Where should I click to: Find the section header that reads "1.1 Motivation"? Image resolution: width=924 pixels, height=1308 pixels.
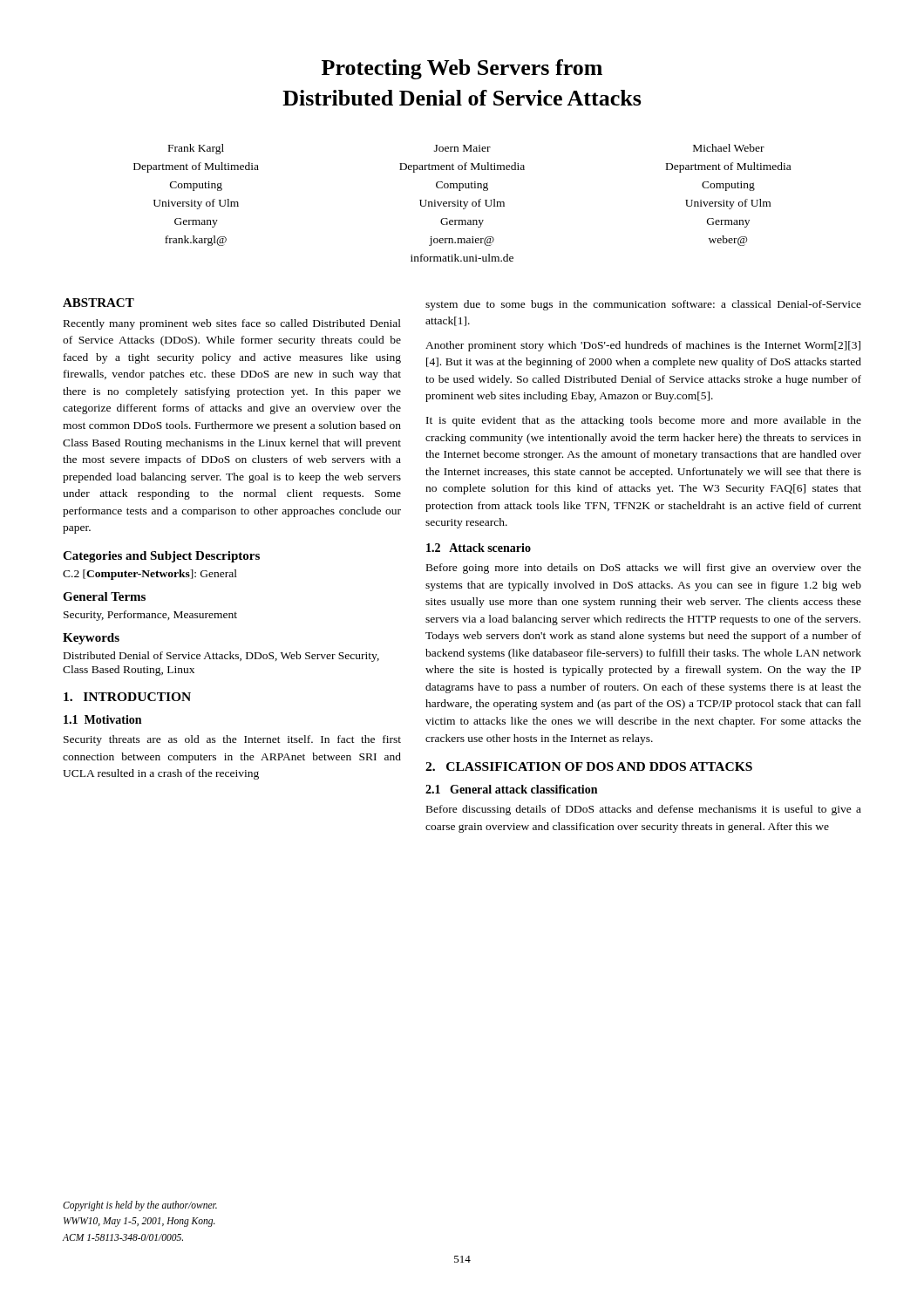pos(102,720)
